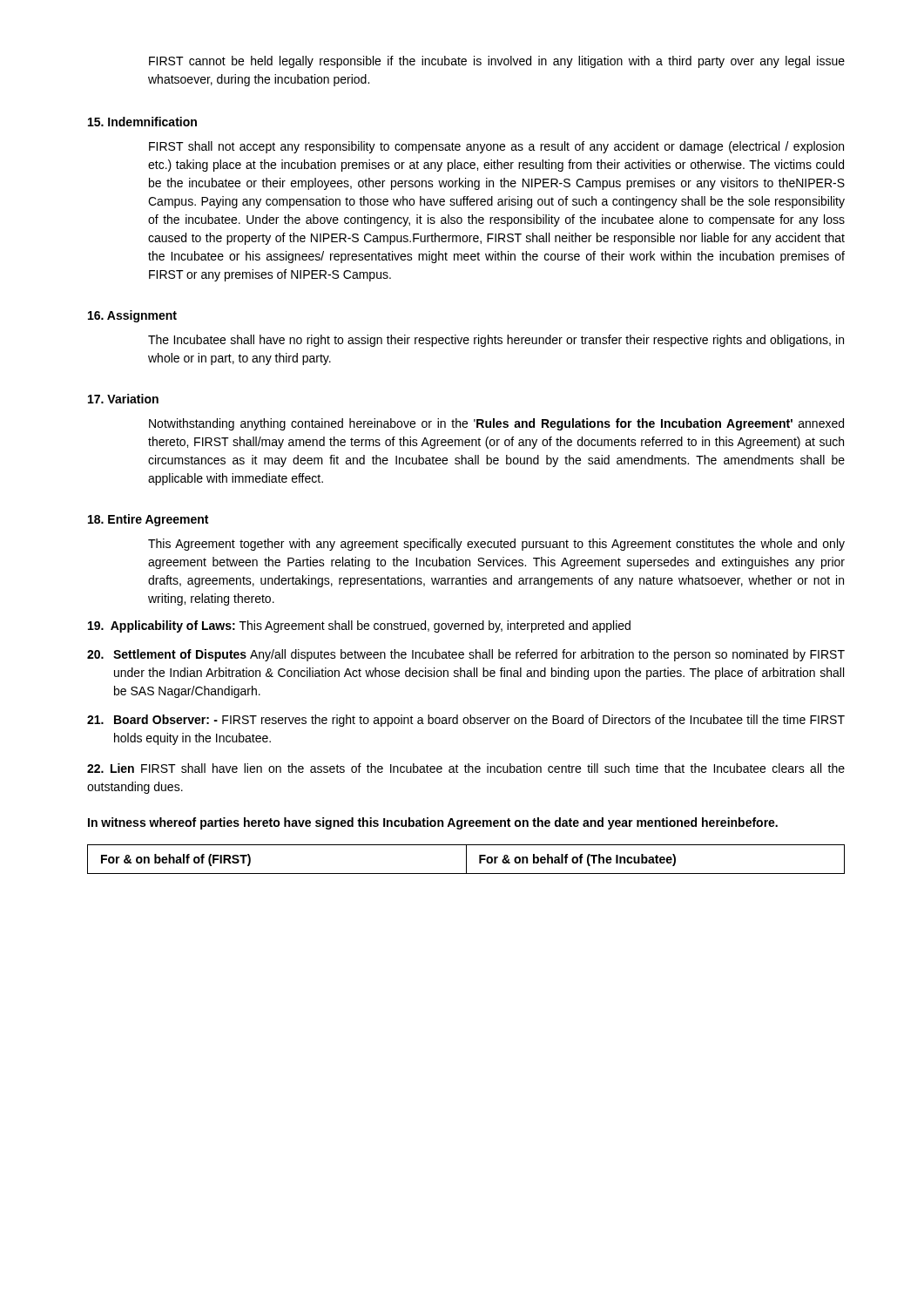The height and width of the screenshot is (1307, 924).
Task: Navigate to the passage starting "21. Board Observer: -"
Action: point(466,729)
